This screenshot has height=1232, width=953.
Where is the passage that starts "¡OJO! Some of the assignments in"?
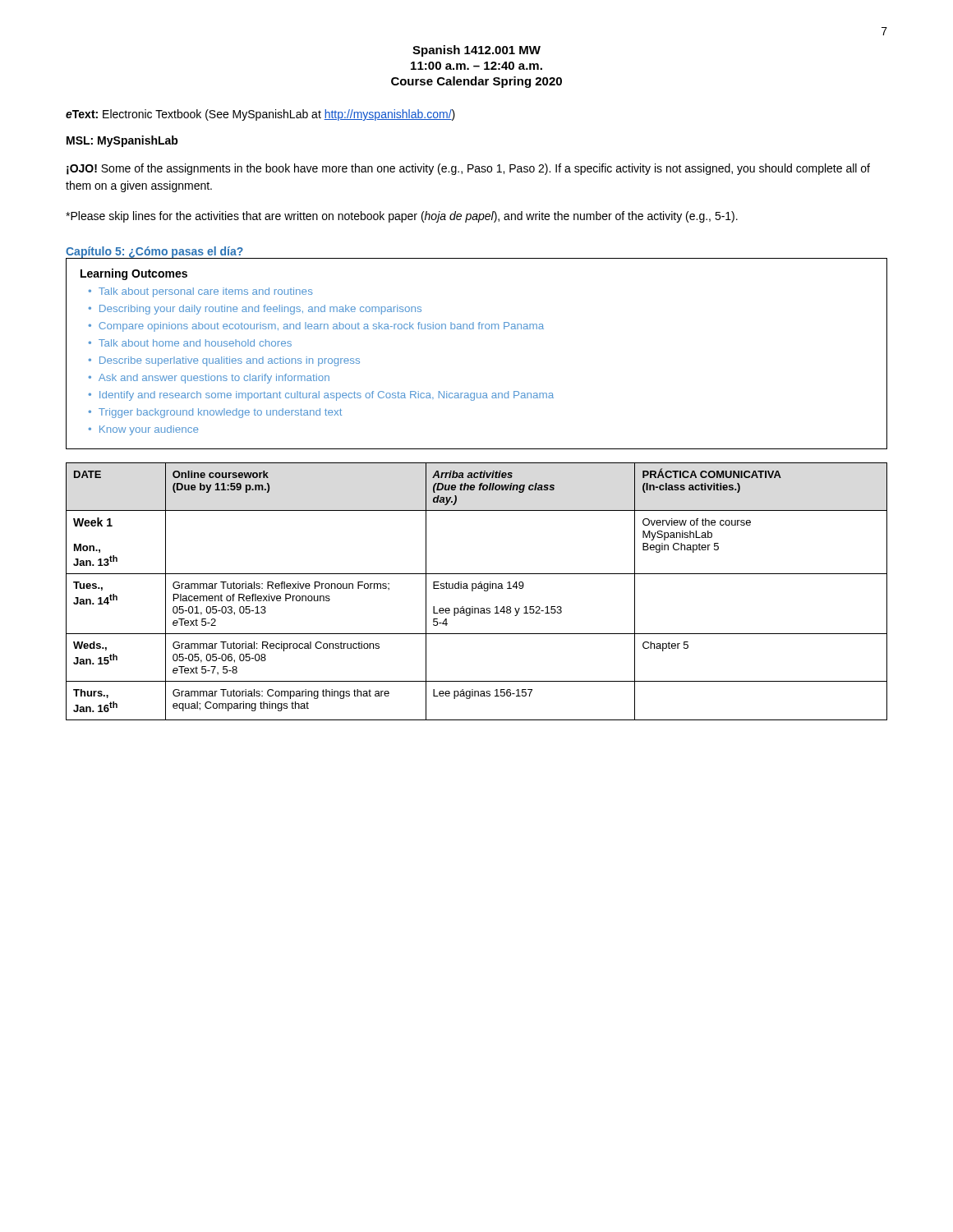(x=468, y=177)
